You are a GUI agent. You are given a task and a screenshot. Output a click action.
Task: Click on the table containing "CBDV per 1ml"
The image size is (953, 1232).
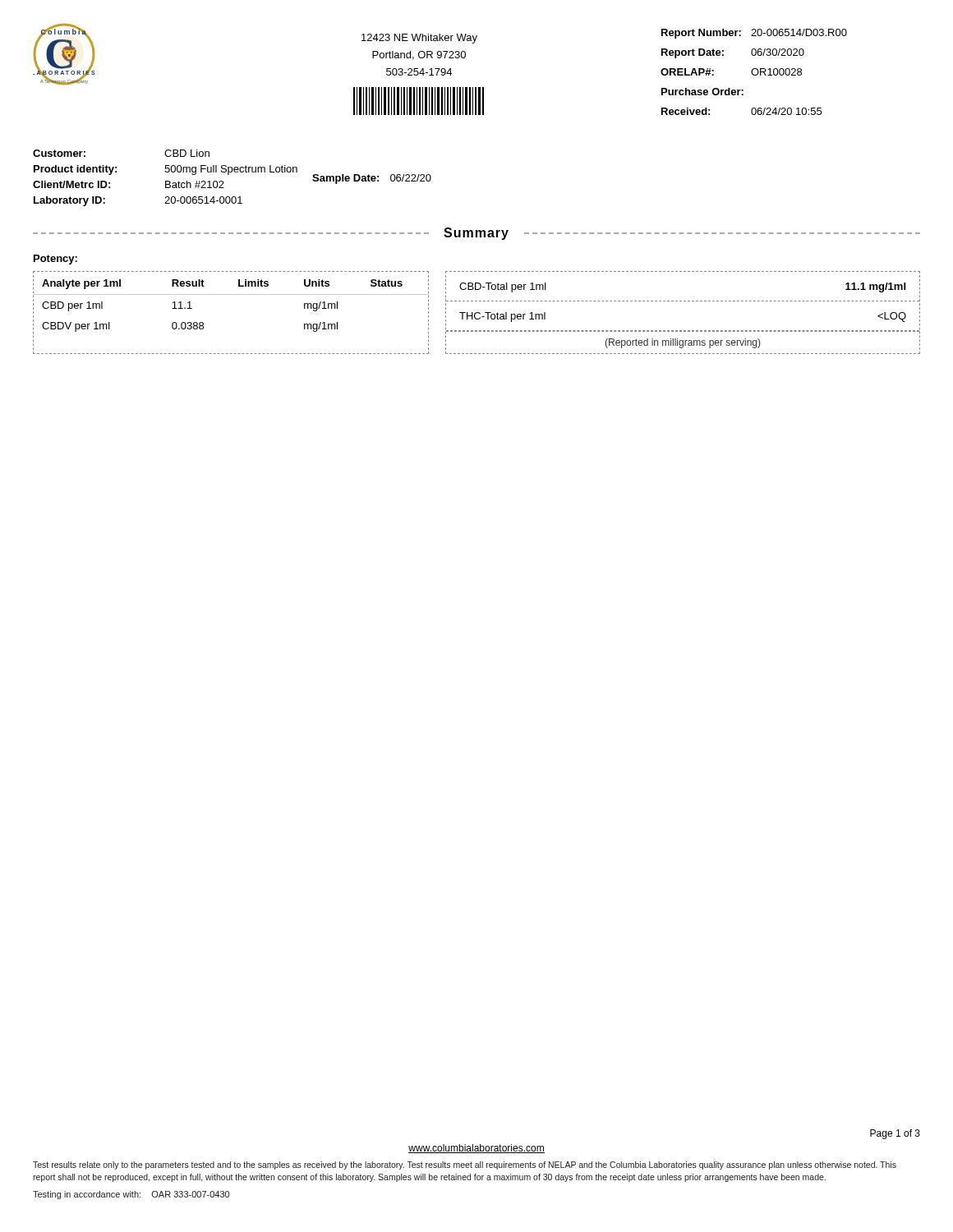point(231,313)
